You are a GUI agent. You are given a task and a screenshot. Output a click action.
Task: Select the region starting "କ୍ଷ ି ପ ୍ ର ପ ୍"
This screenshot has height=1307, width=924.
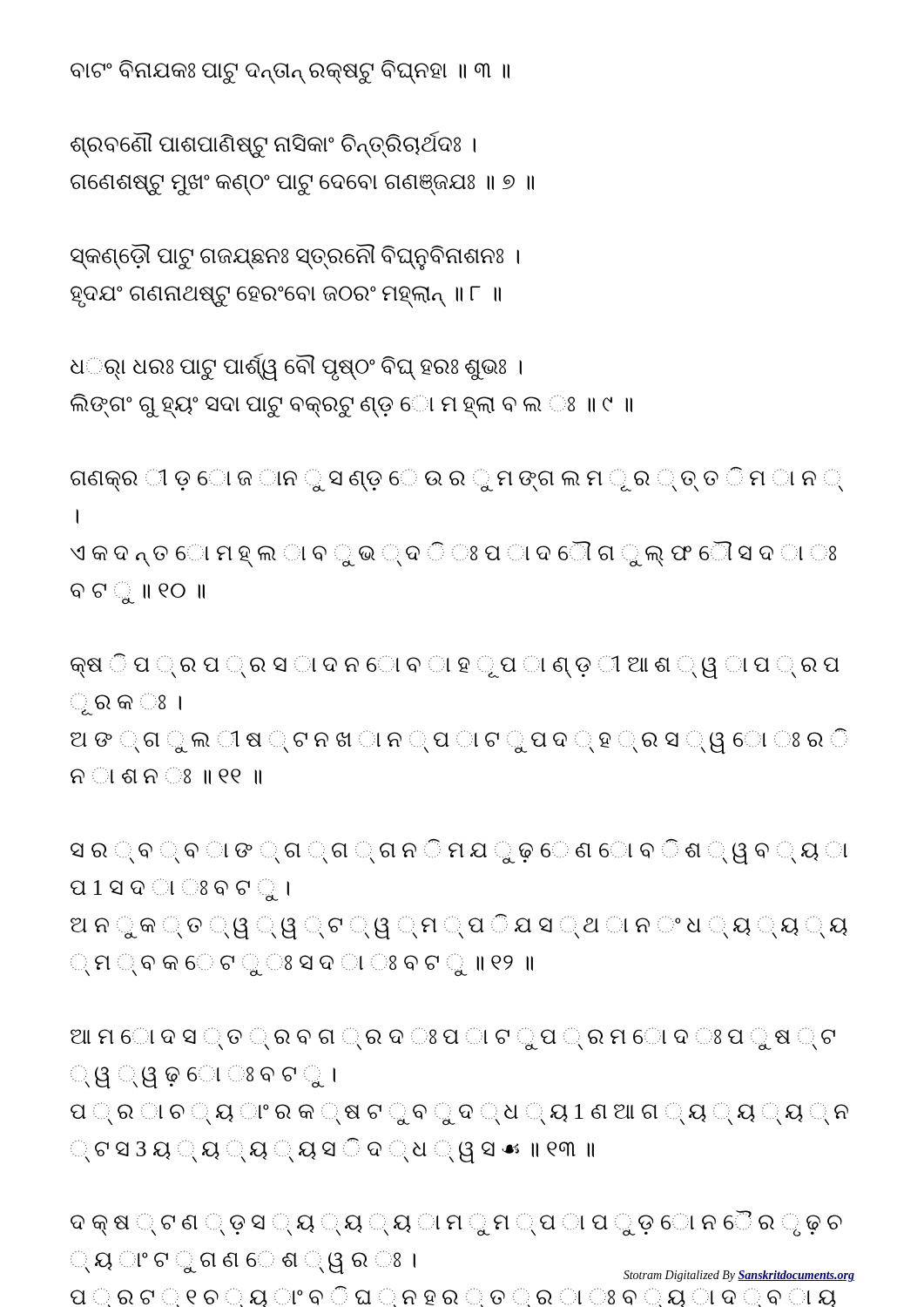[459, 720]
